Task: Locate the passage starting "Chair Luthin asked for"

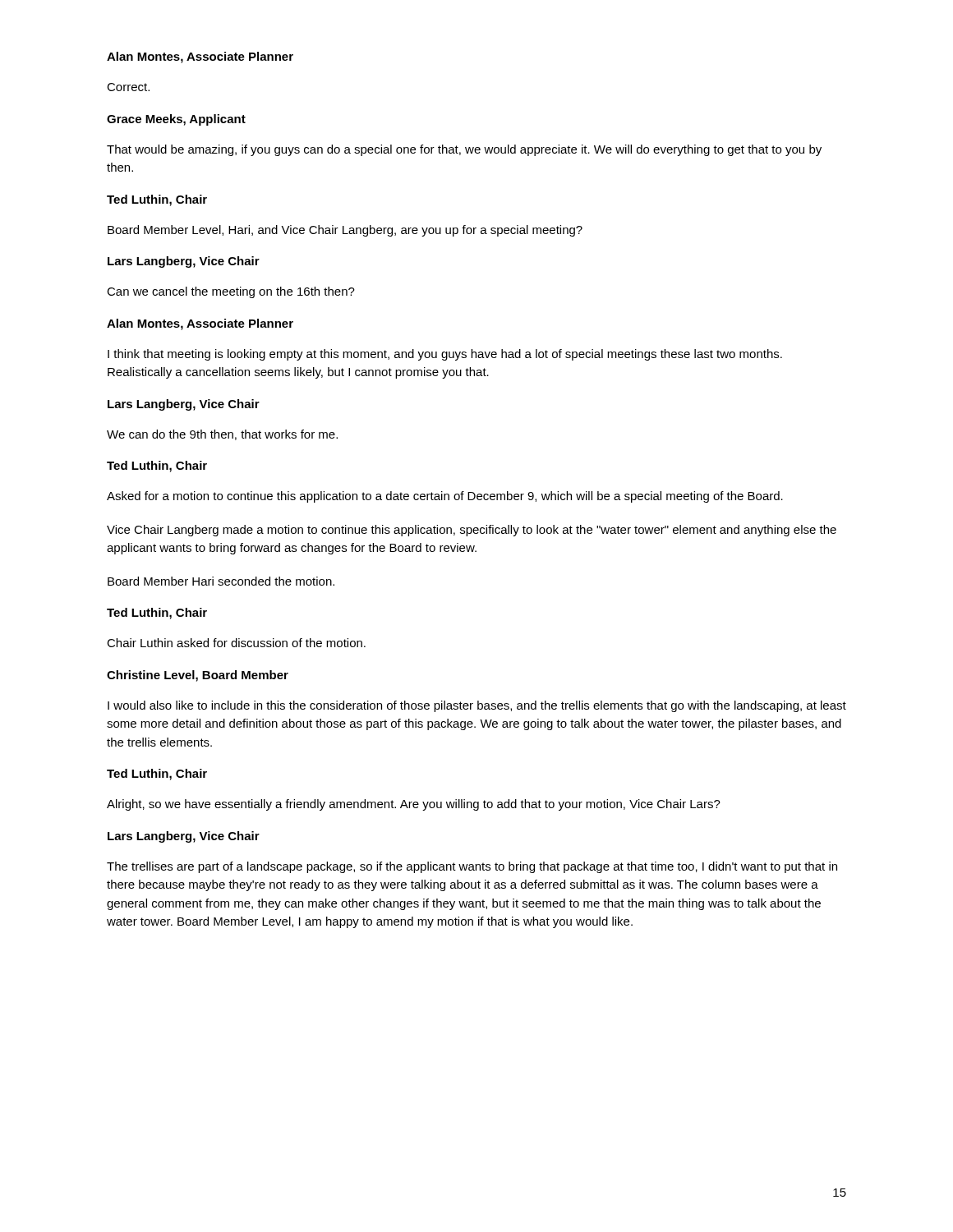Action: (236, 643)
